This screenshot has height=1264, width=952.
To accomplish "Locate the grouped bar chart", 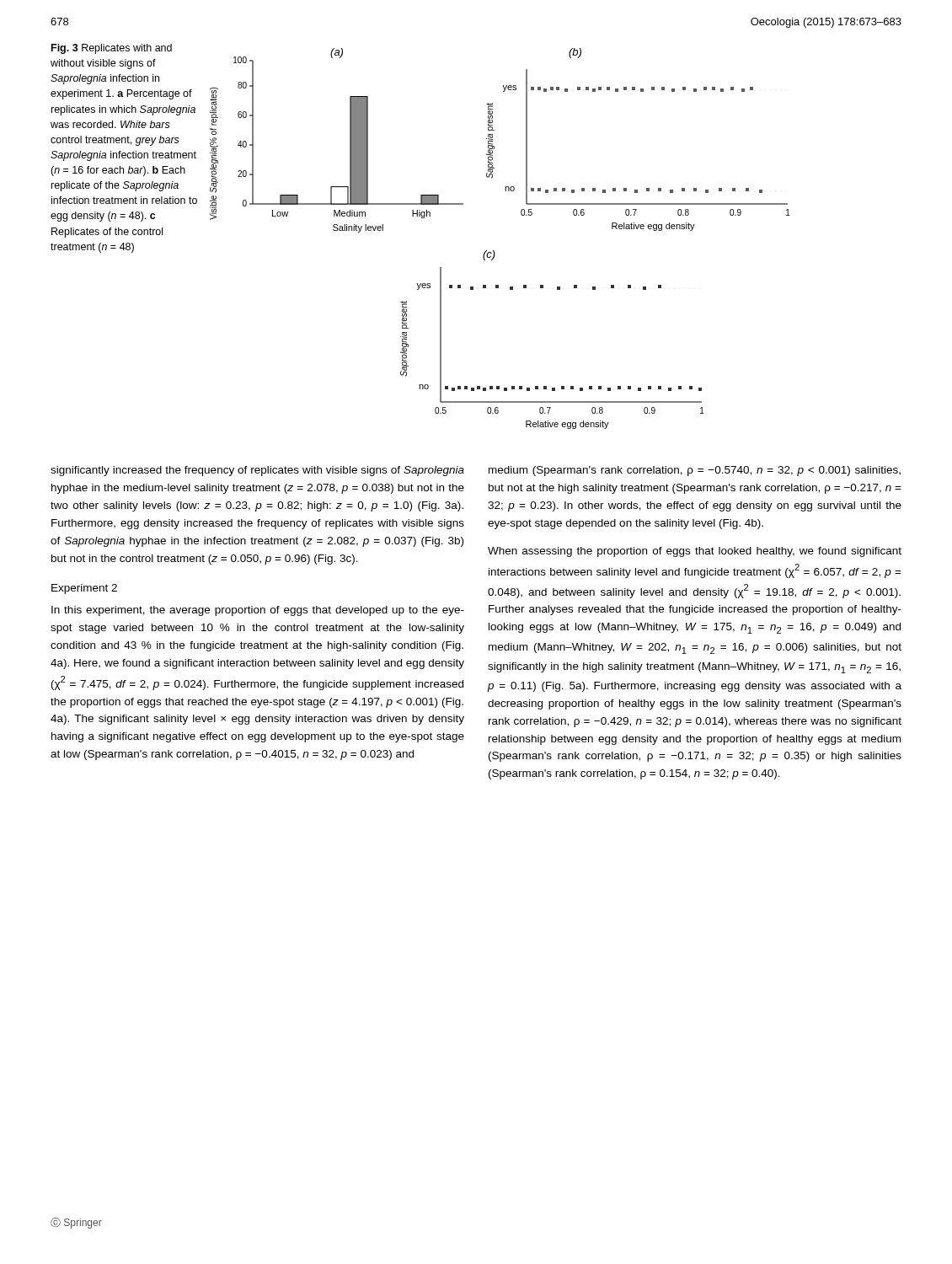I will (x=345, y=143).
